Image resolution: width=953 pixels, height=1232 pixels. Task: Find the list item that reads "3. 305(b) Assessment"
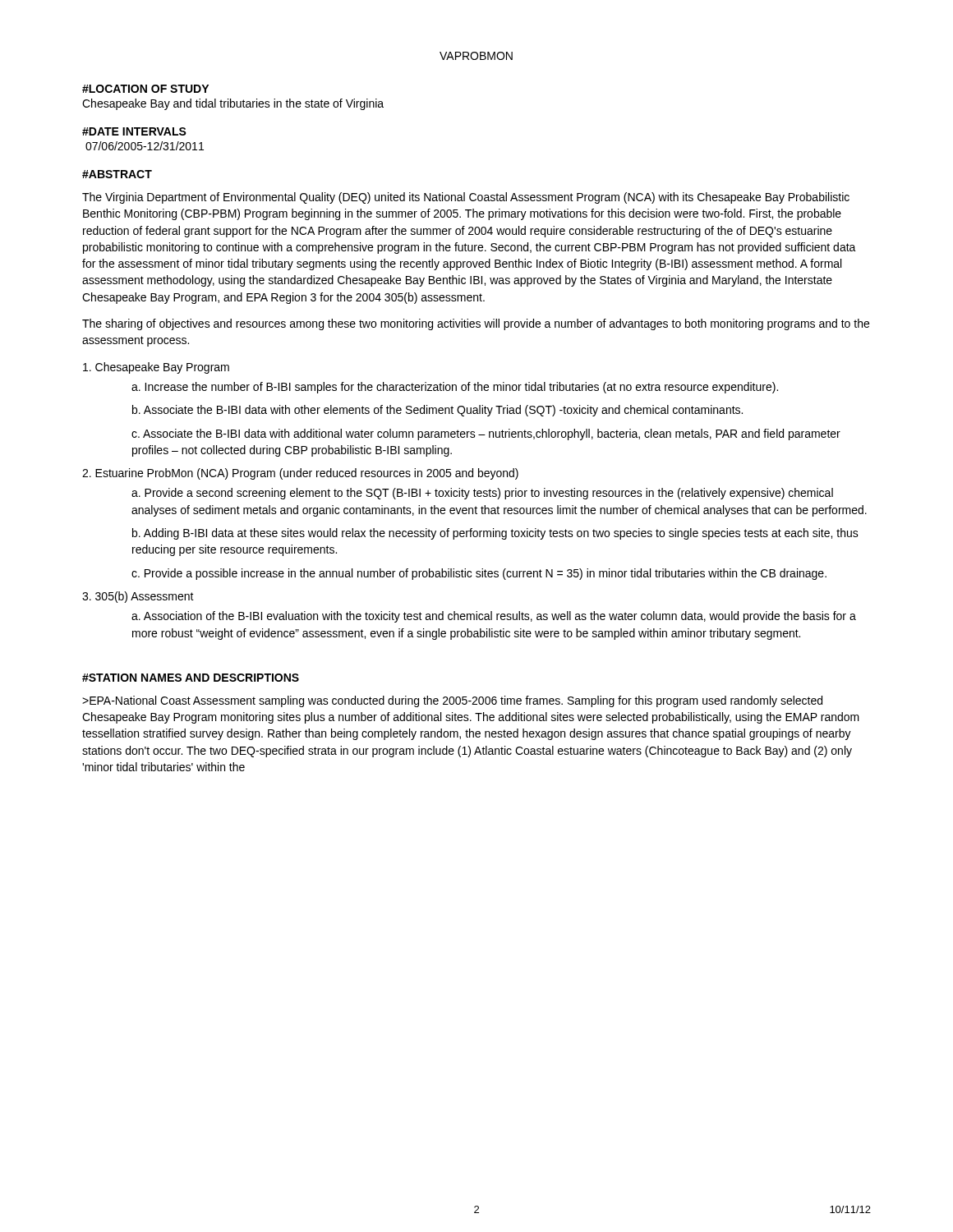tap(138, 596)
